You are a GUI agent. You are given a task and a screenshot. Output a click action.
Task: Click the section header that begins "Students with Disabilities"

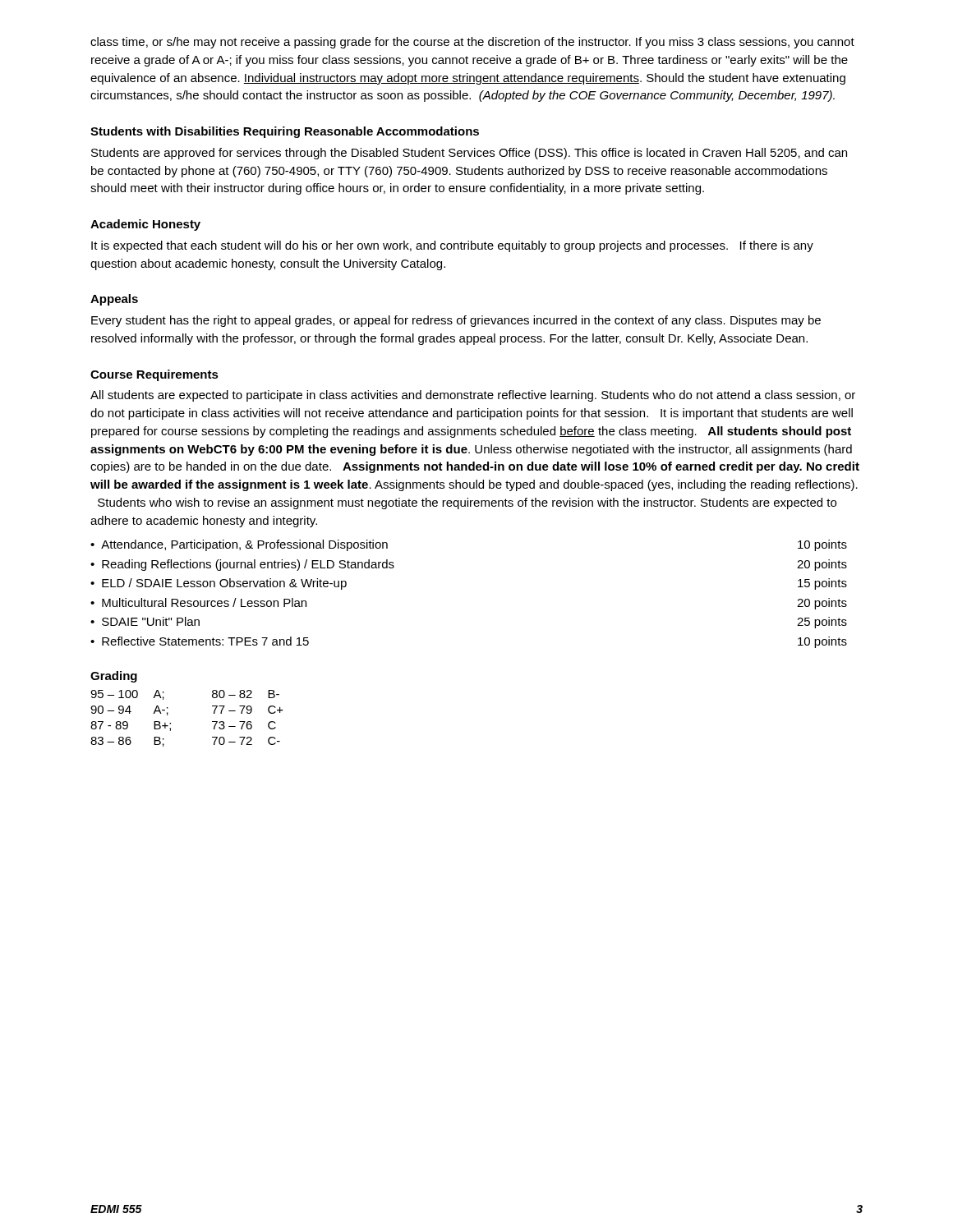(x=476, y=131)
